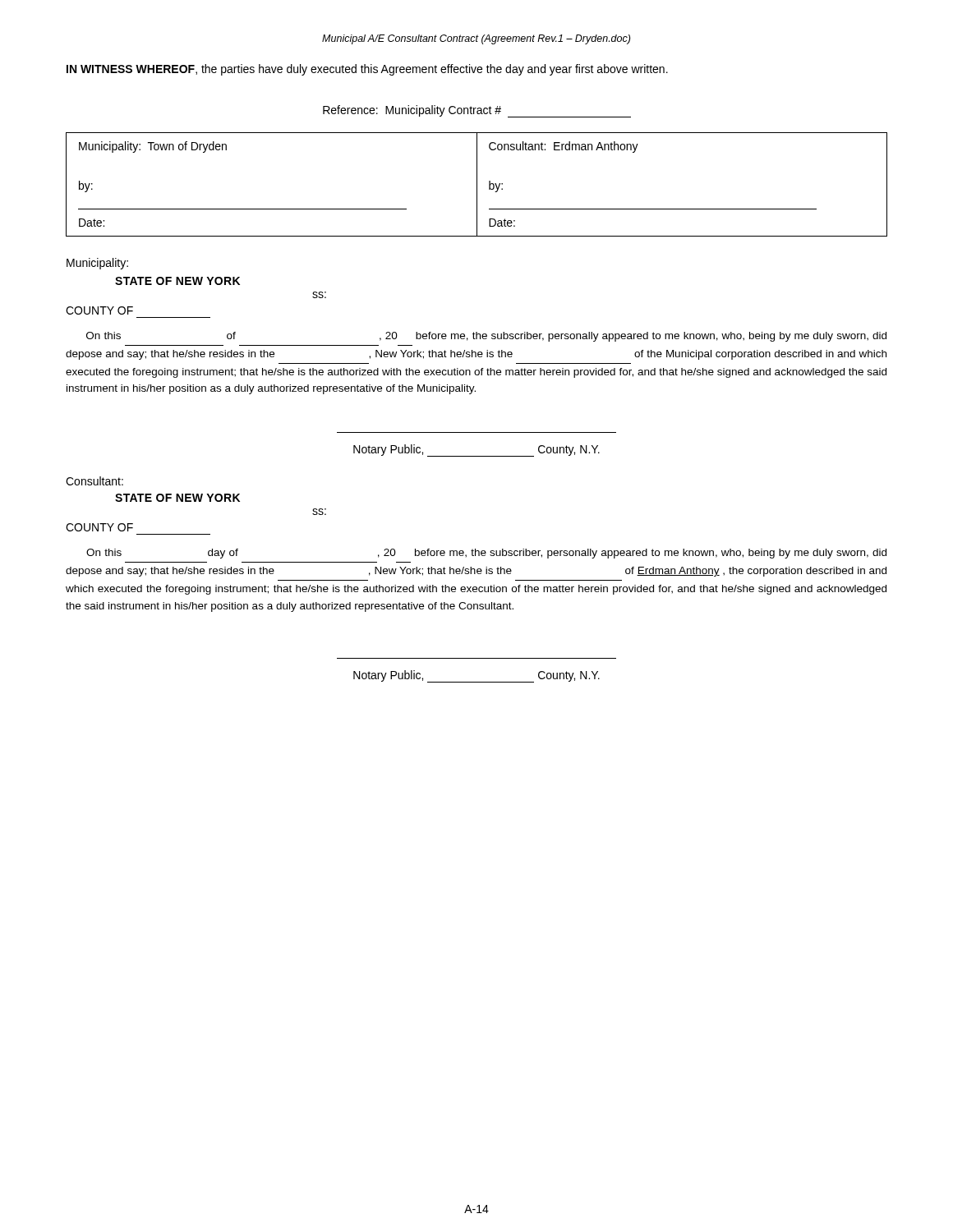This screenshot has height=1232, width=953.
Task: Click on the text block with the text "On this of , 20"
Action: 476,361
